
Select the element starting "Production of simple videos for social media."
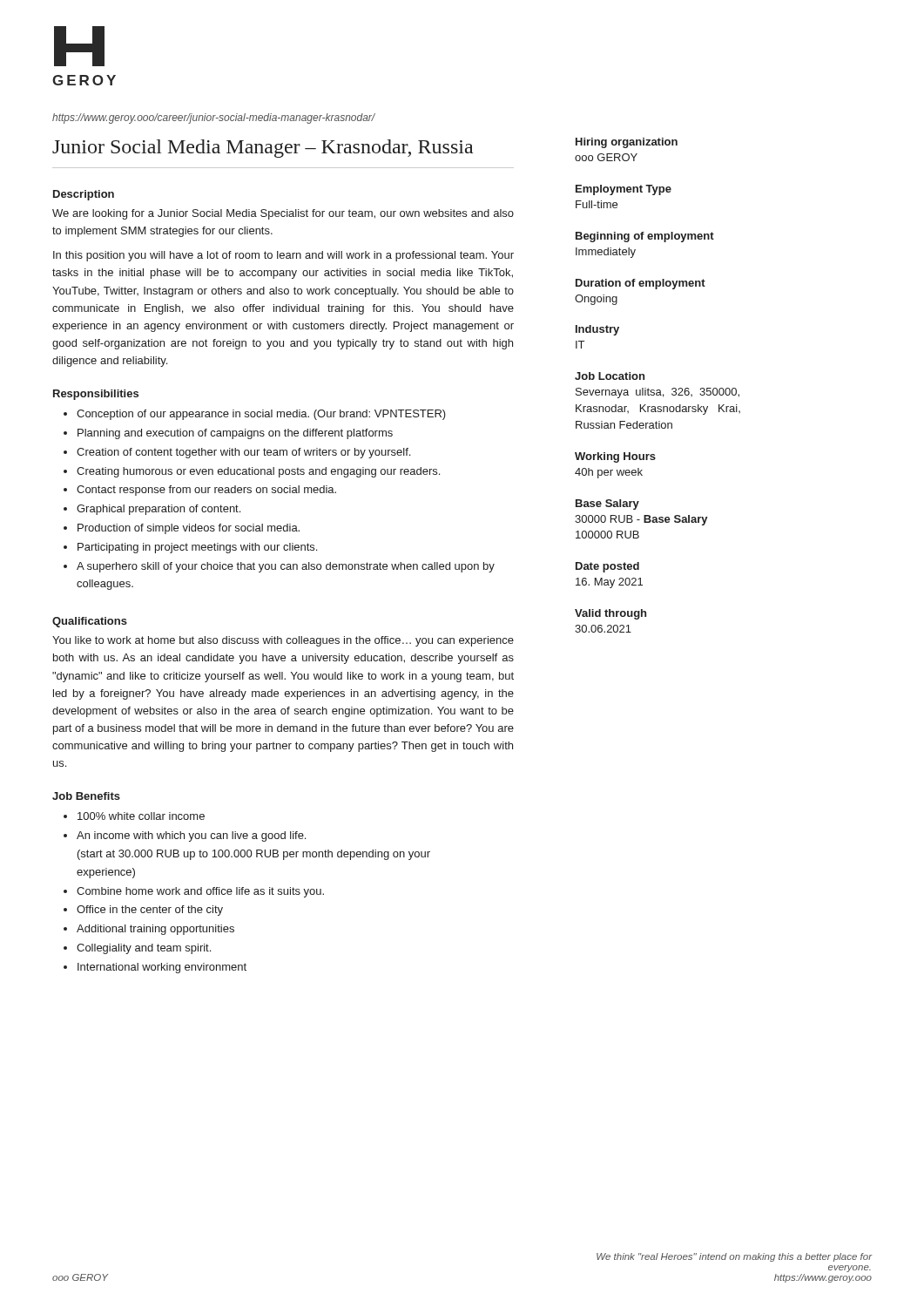click(x=189, y=528)
